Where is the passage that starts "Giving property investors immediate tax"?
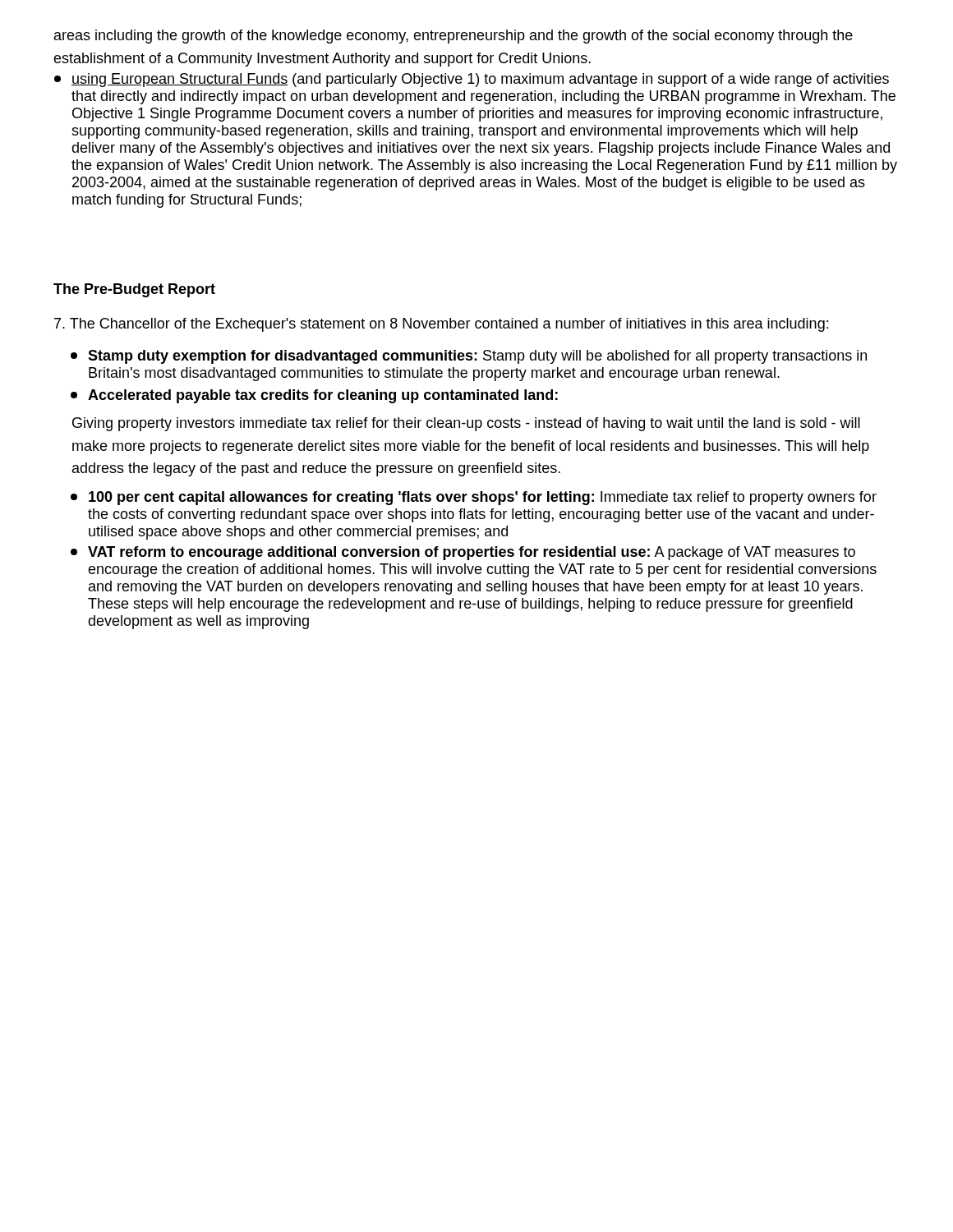The height and width of the screenshot is (1232, 953). tap(486, 446)
